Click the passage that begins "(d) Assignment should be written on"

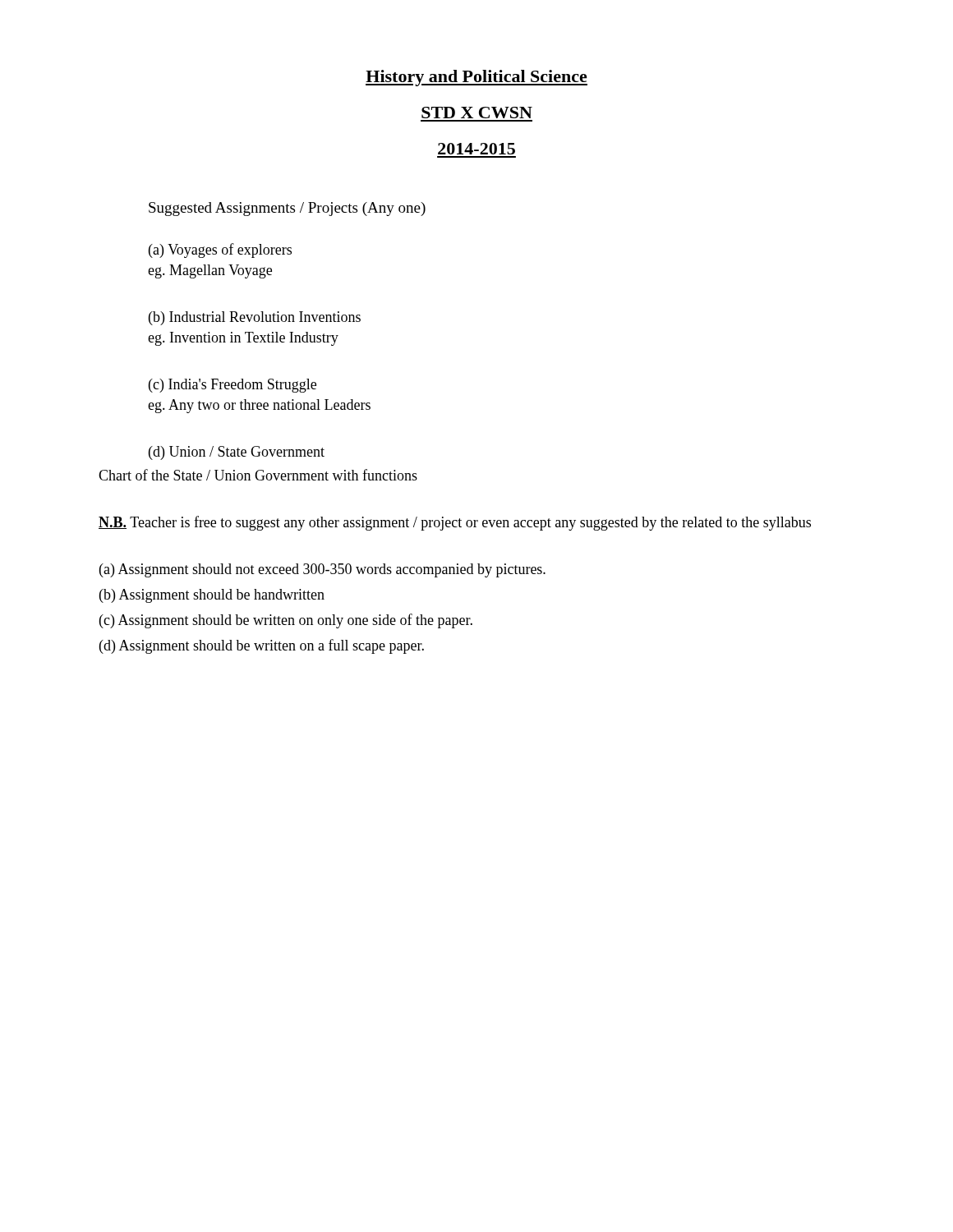coord(262,646)
